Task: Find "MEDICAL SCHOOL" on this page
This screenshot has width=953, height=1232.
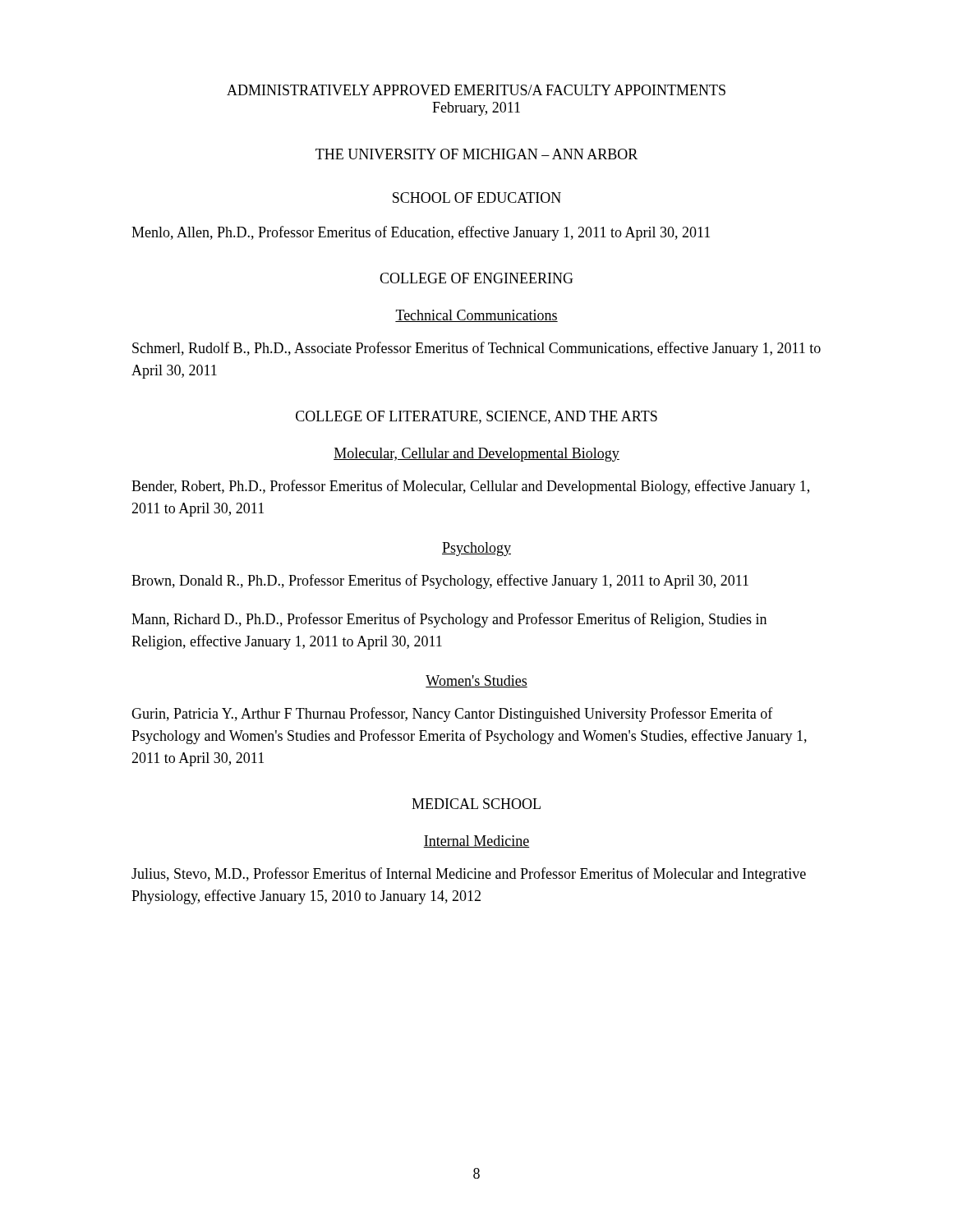Action: 476,804
